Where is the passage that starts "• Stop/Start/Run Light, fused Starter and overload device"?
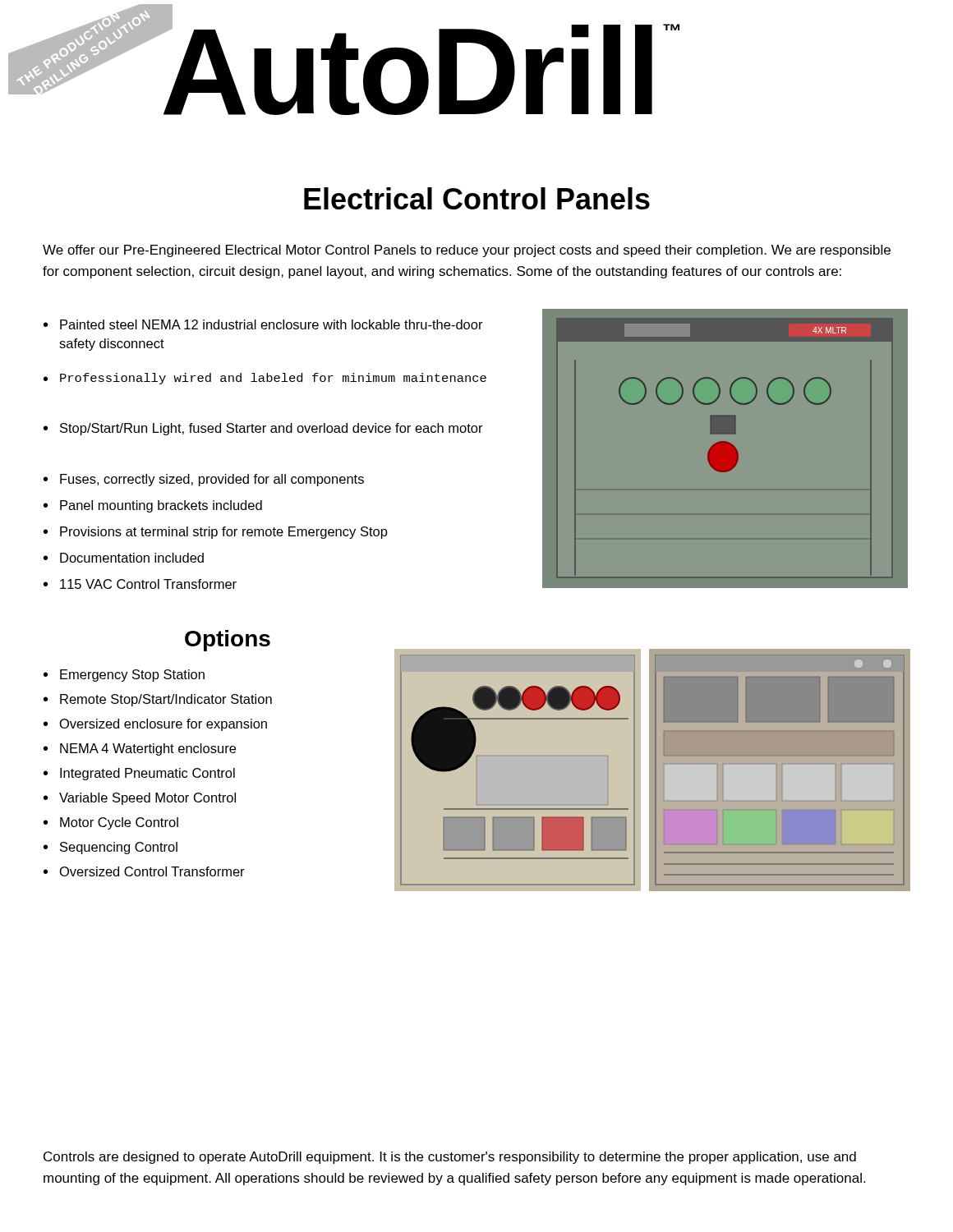The width and height of the screenshot is (953, 1232). click(263, 428)
